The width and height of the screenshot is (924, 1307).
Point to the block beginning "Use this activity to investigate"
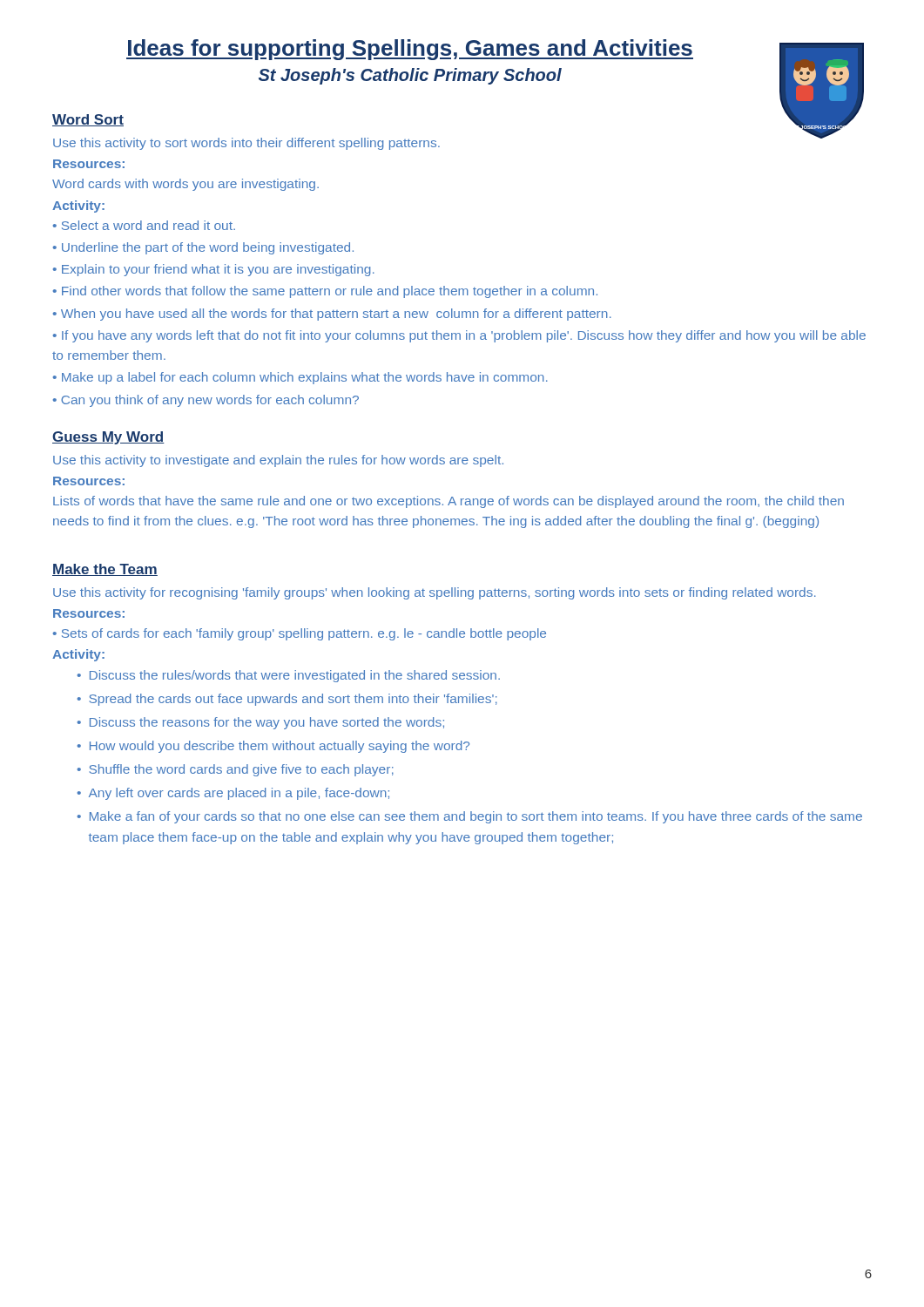coord(278,459)
